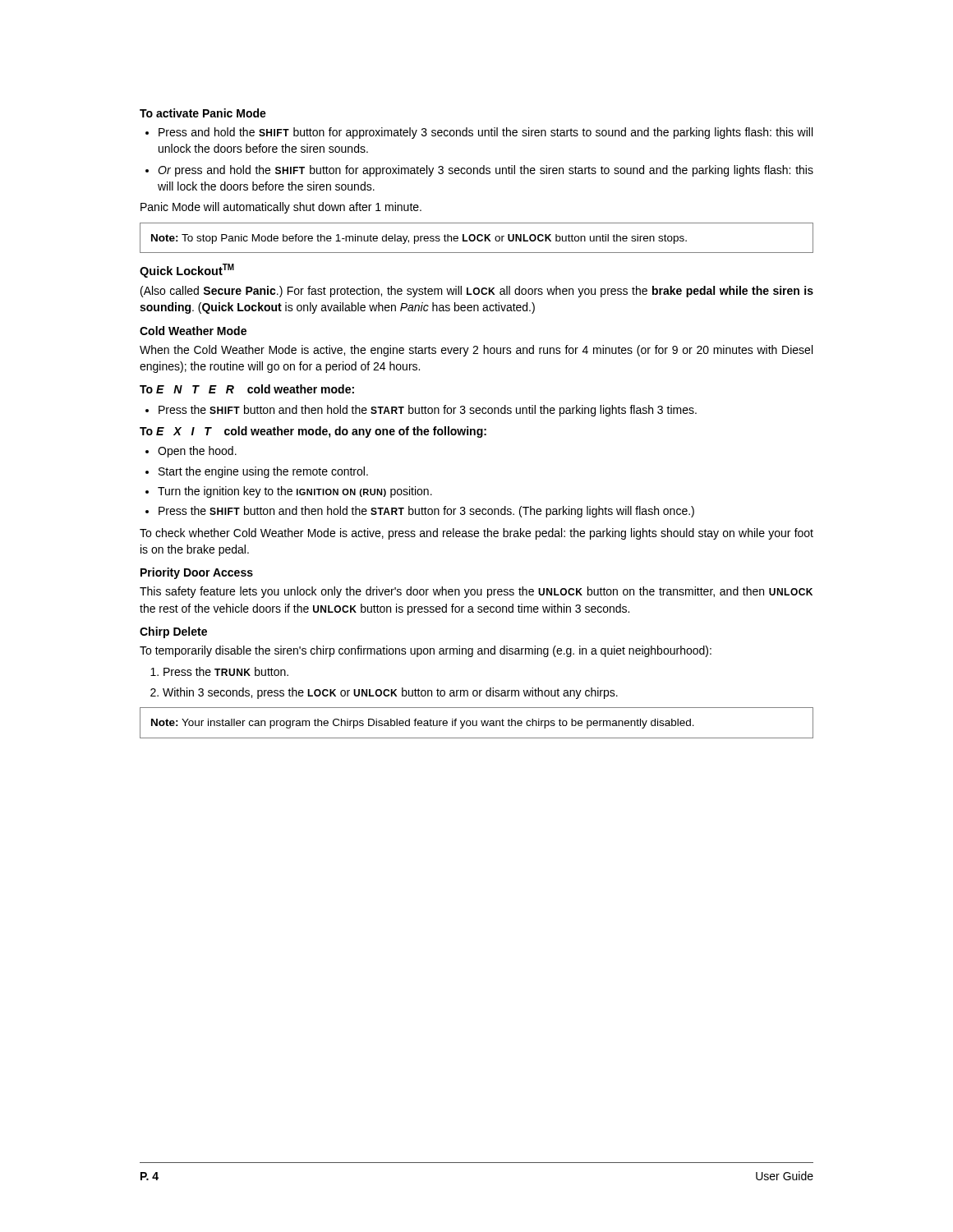Locate the block of text that opens with "To E N T E R cold weather"

[x=247, y=390]
